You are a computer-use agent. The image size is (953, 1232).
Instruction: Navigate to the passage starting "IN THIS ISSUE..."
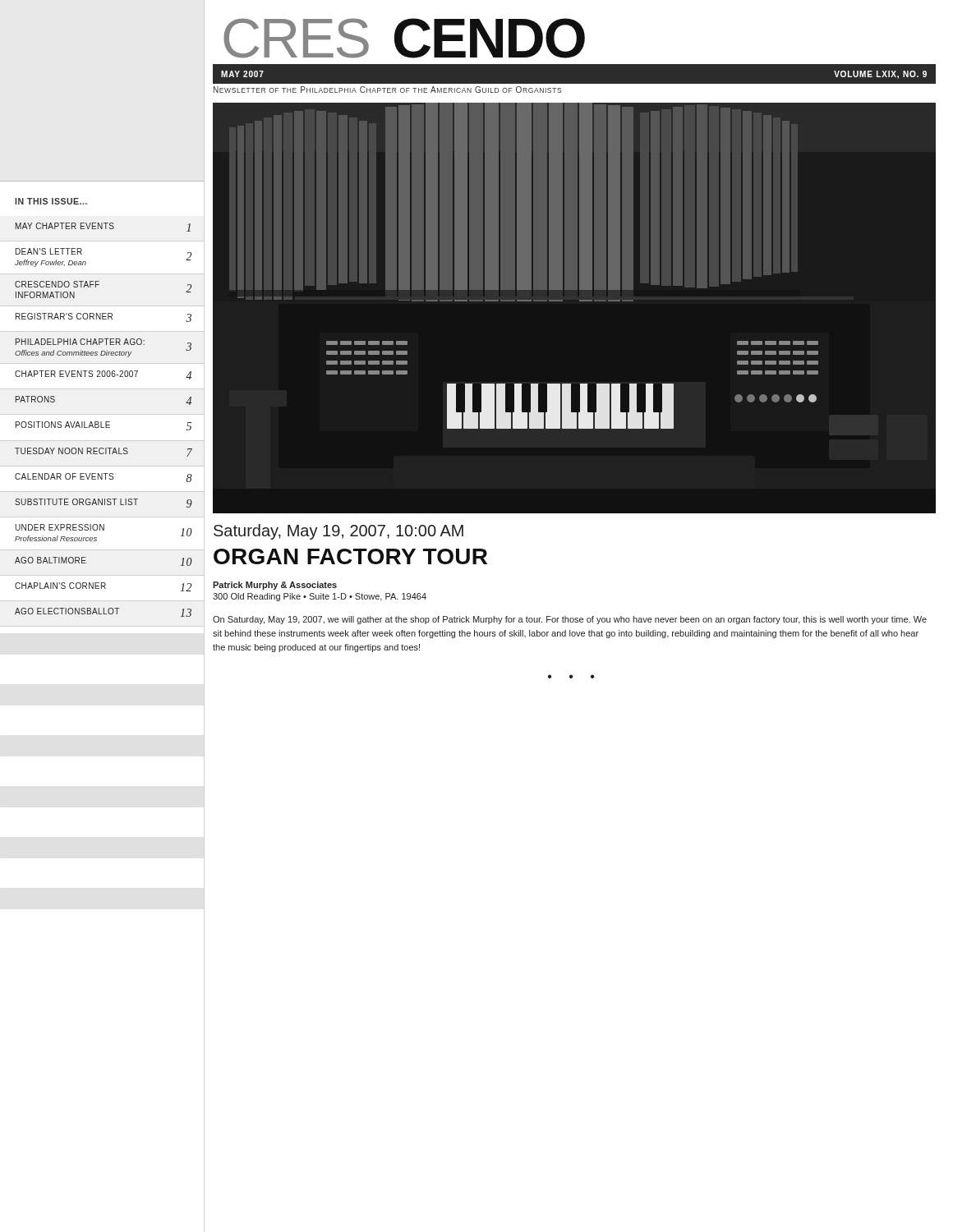(x=51, y=201)
